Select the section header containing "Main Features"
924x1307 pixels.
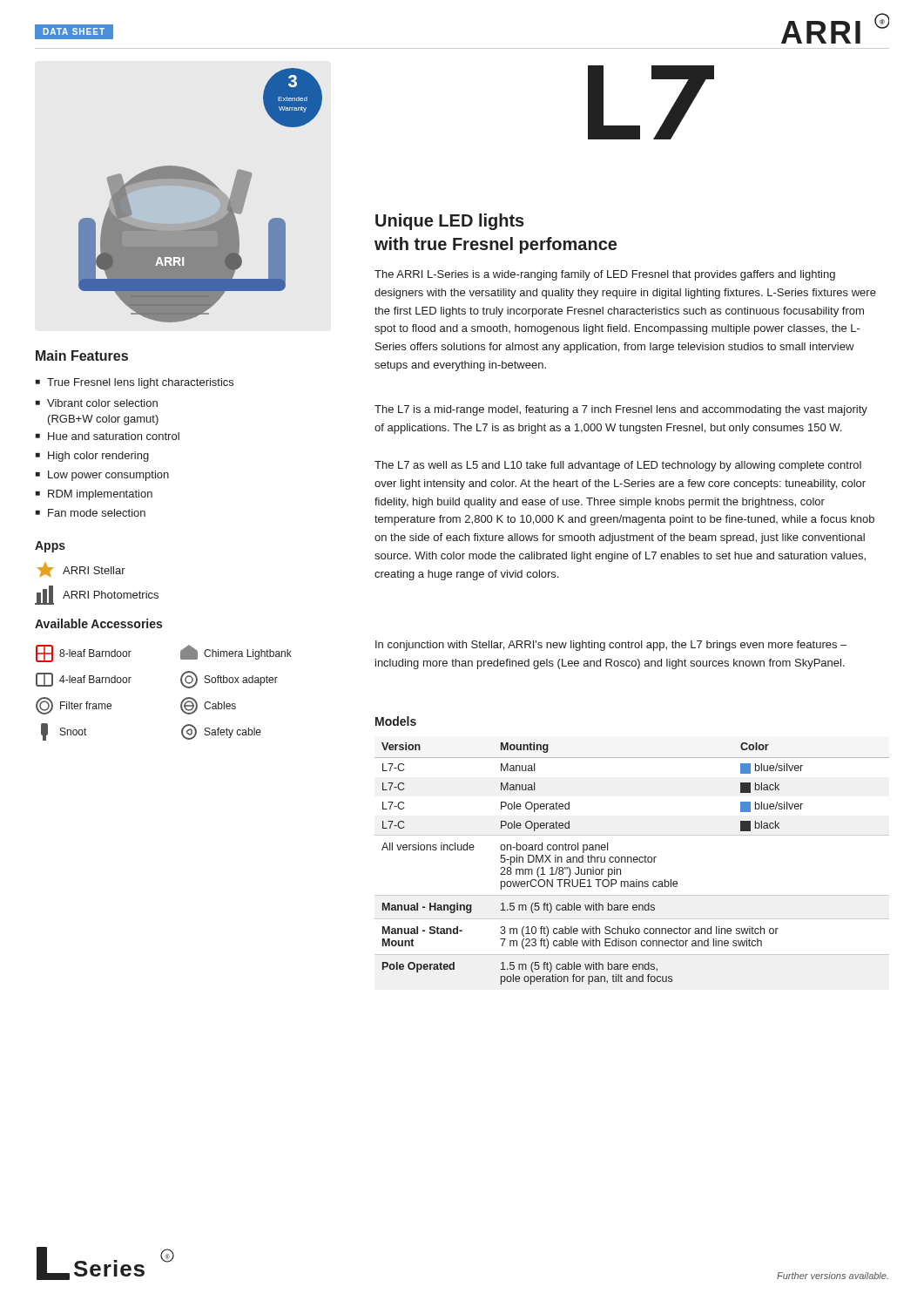coord(82,356)
